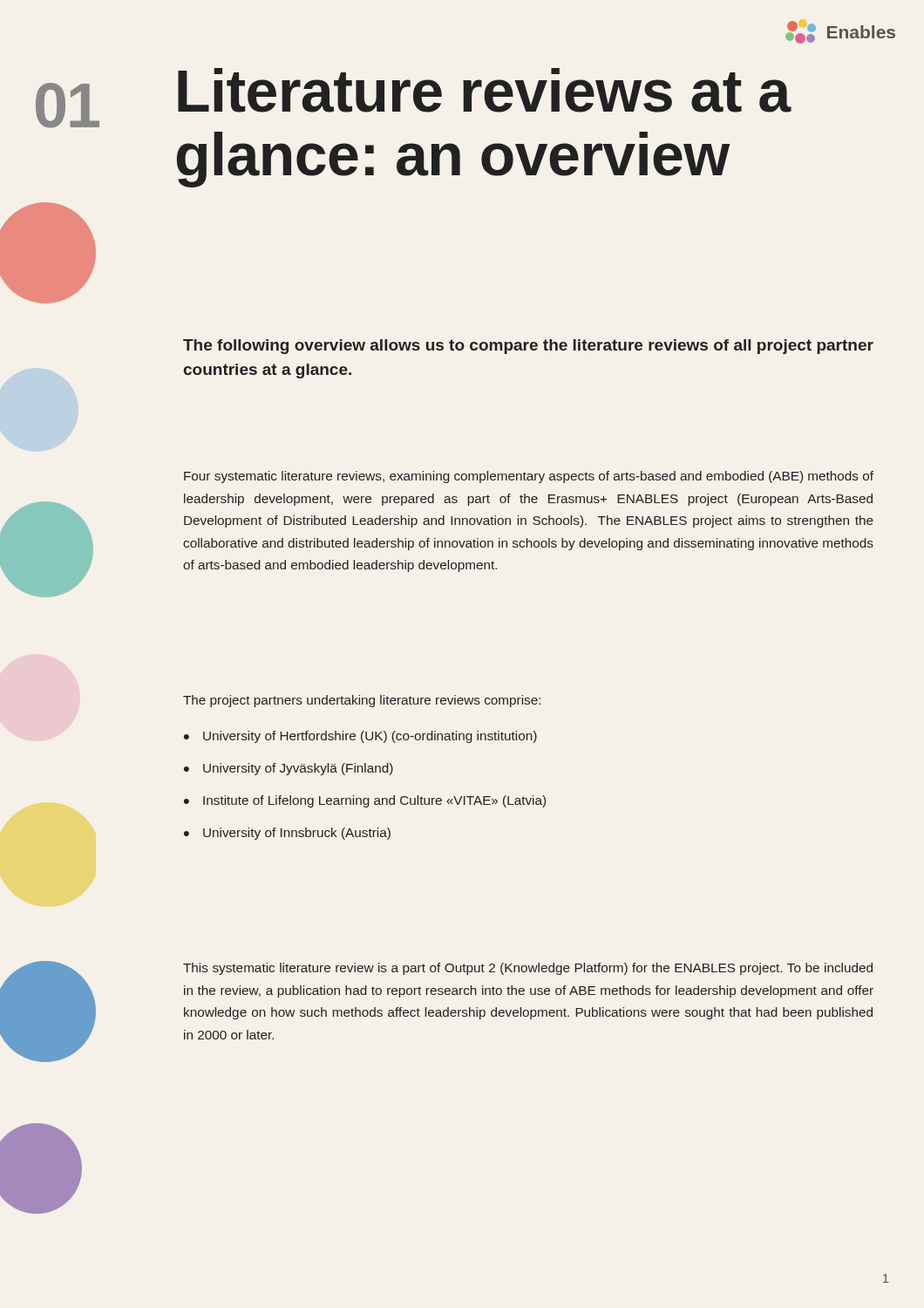Point to the block beginning "Four systematic literature reviews,"
Image resolution: width=924 pixels, height=1308 pixels.
click(x=528, y=520)
